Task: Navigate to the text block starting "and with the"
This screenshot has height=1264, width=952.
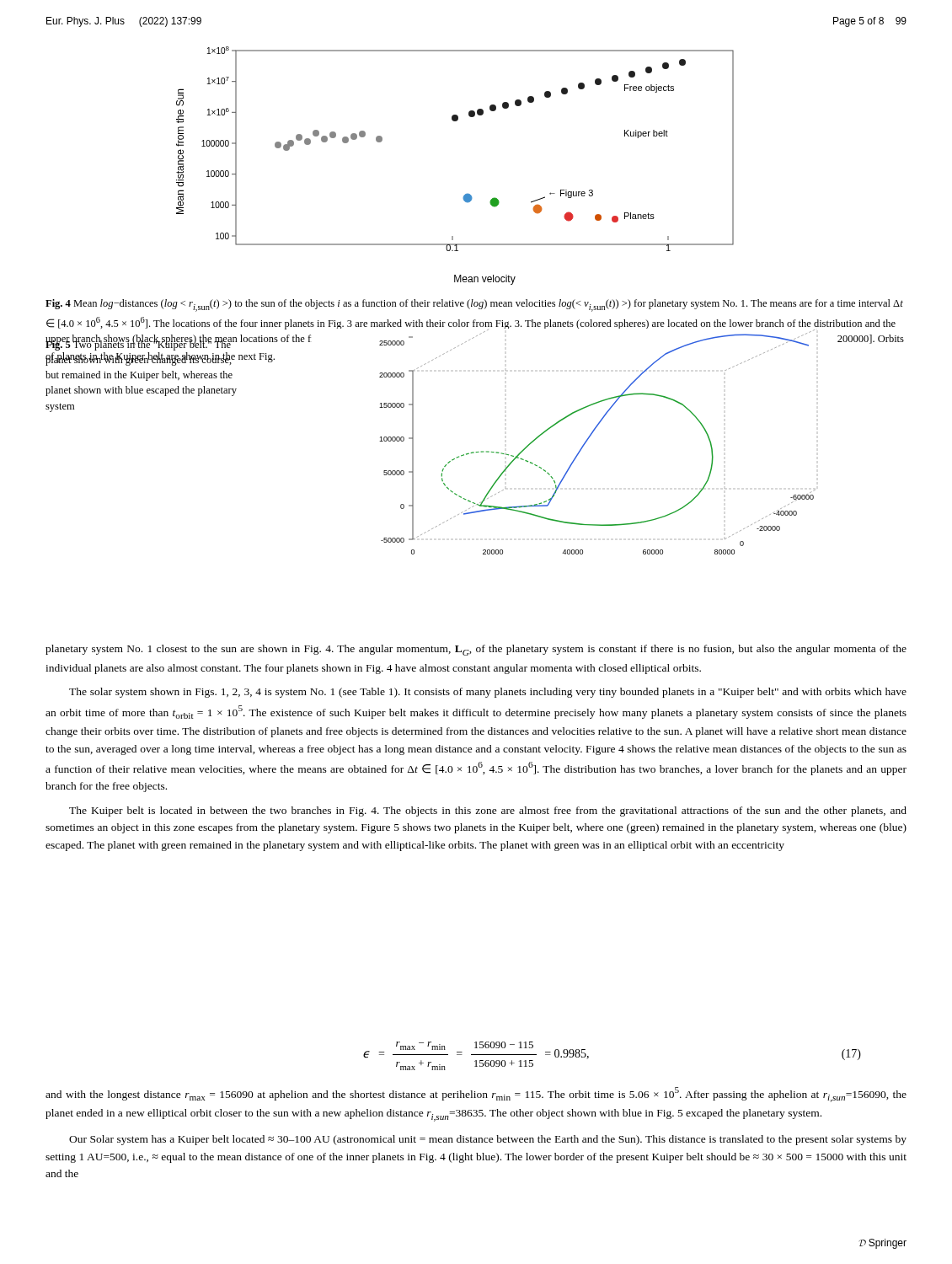Action: [476, 1133]
